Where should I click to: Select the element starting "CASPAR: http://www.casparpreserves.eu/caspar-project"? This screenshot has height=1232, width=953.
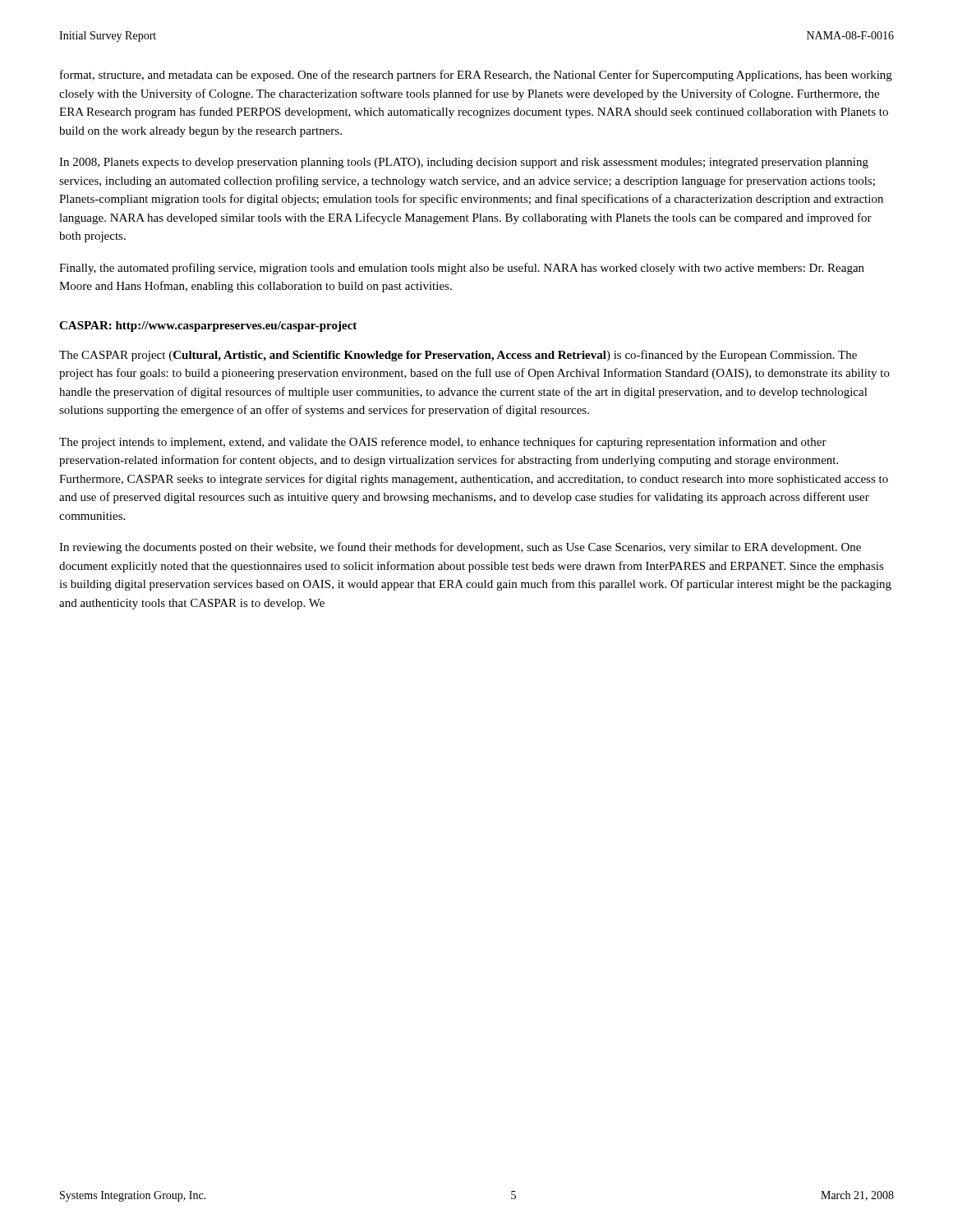208,325
